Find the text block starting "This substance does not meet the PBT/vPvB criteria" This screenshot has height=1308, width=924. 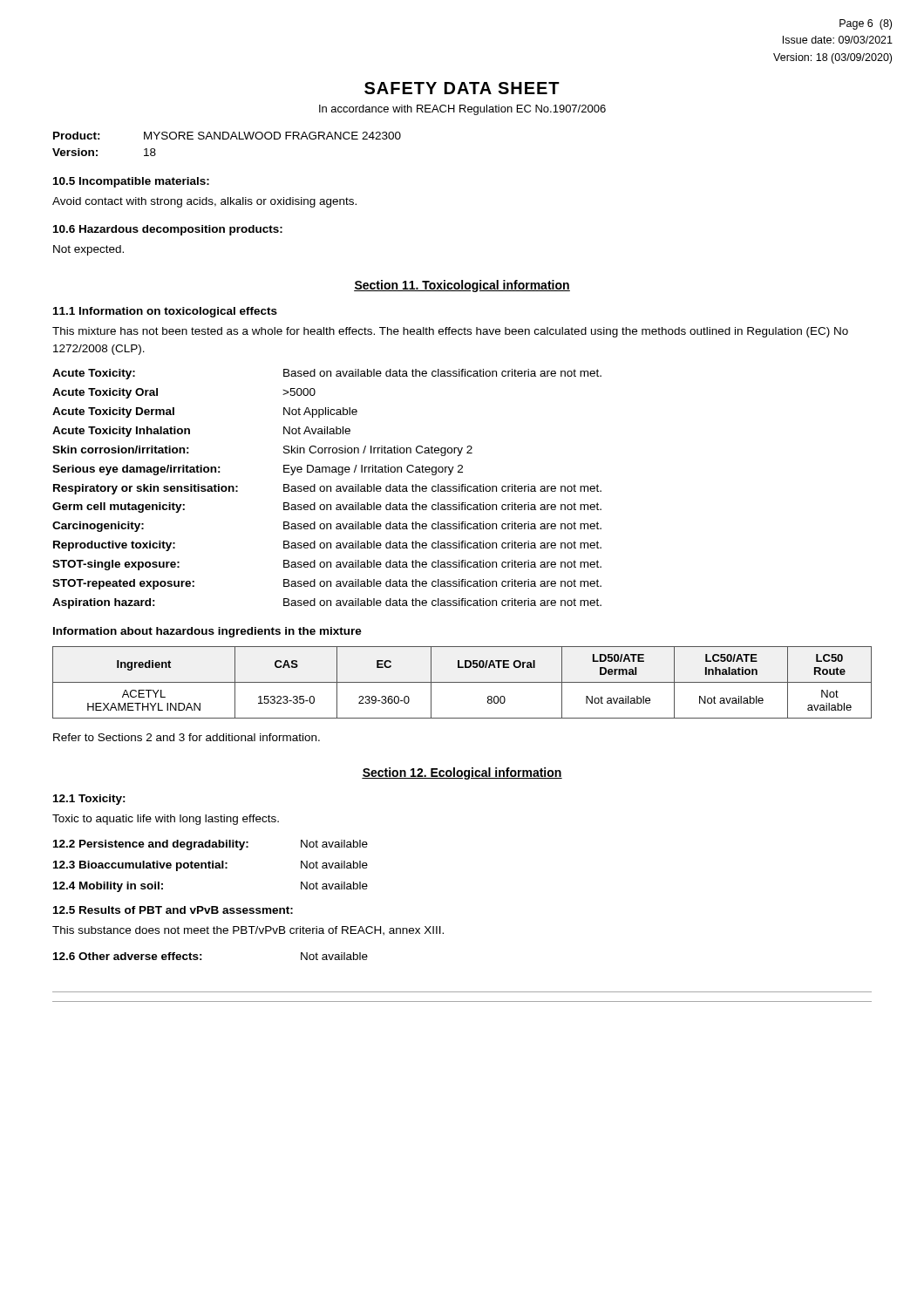click(249, 930)
